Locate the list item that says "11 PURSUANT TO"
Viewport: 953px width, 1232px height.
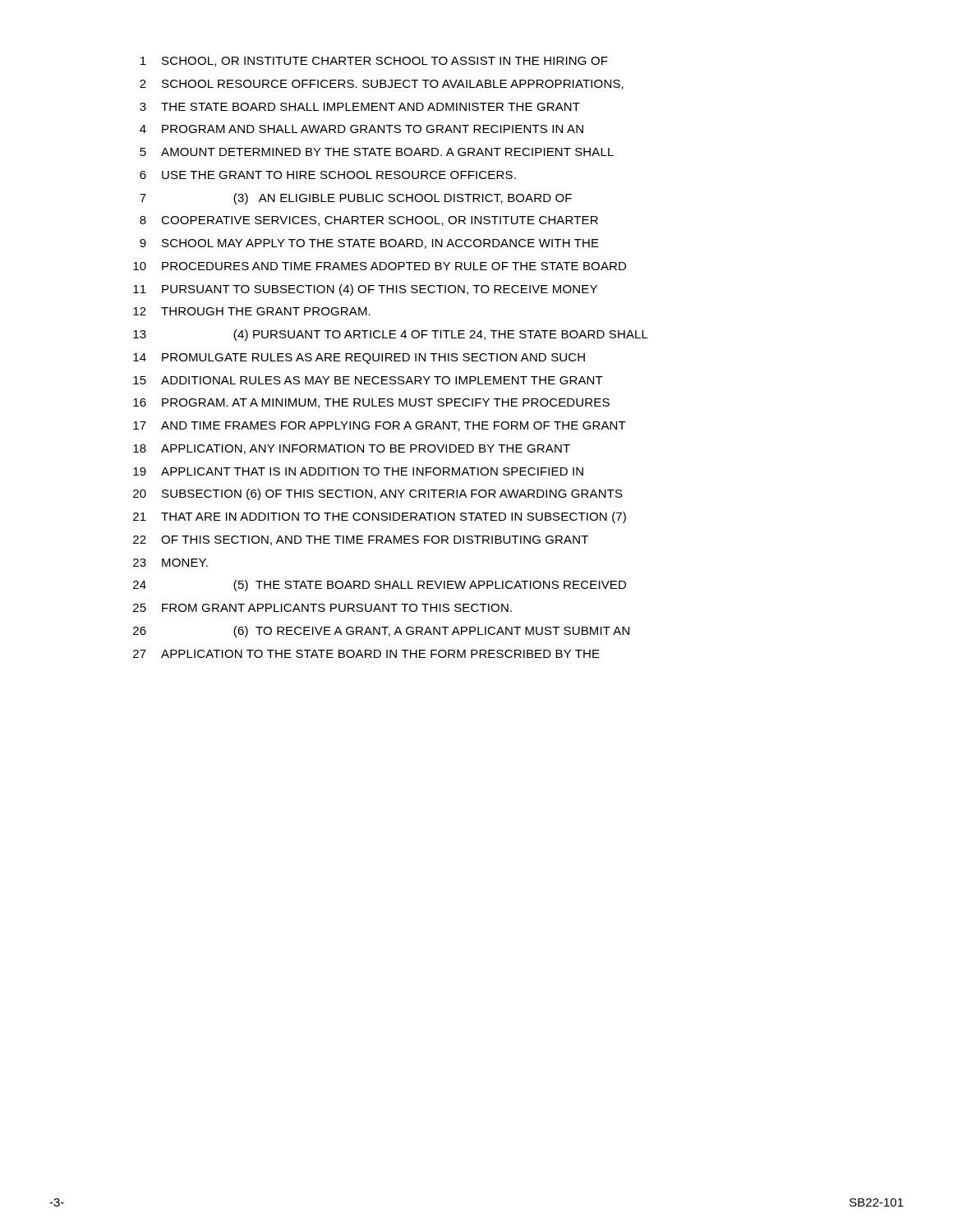point(476,289)
